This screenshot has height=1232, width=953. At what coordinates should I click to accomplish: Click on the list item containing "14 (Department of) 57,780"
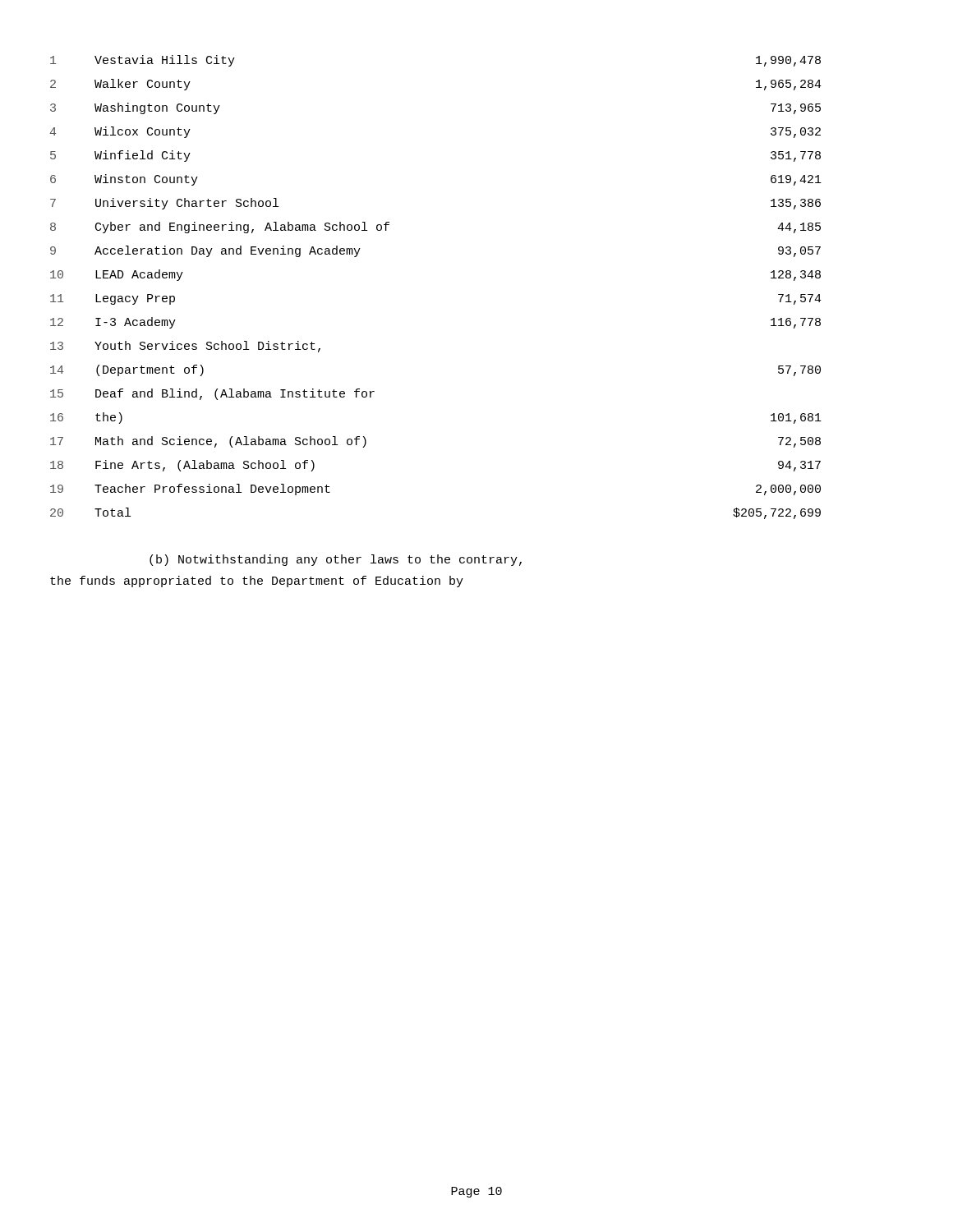coord(150,370)
